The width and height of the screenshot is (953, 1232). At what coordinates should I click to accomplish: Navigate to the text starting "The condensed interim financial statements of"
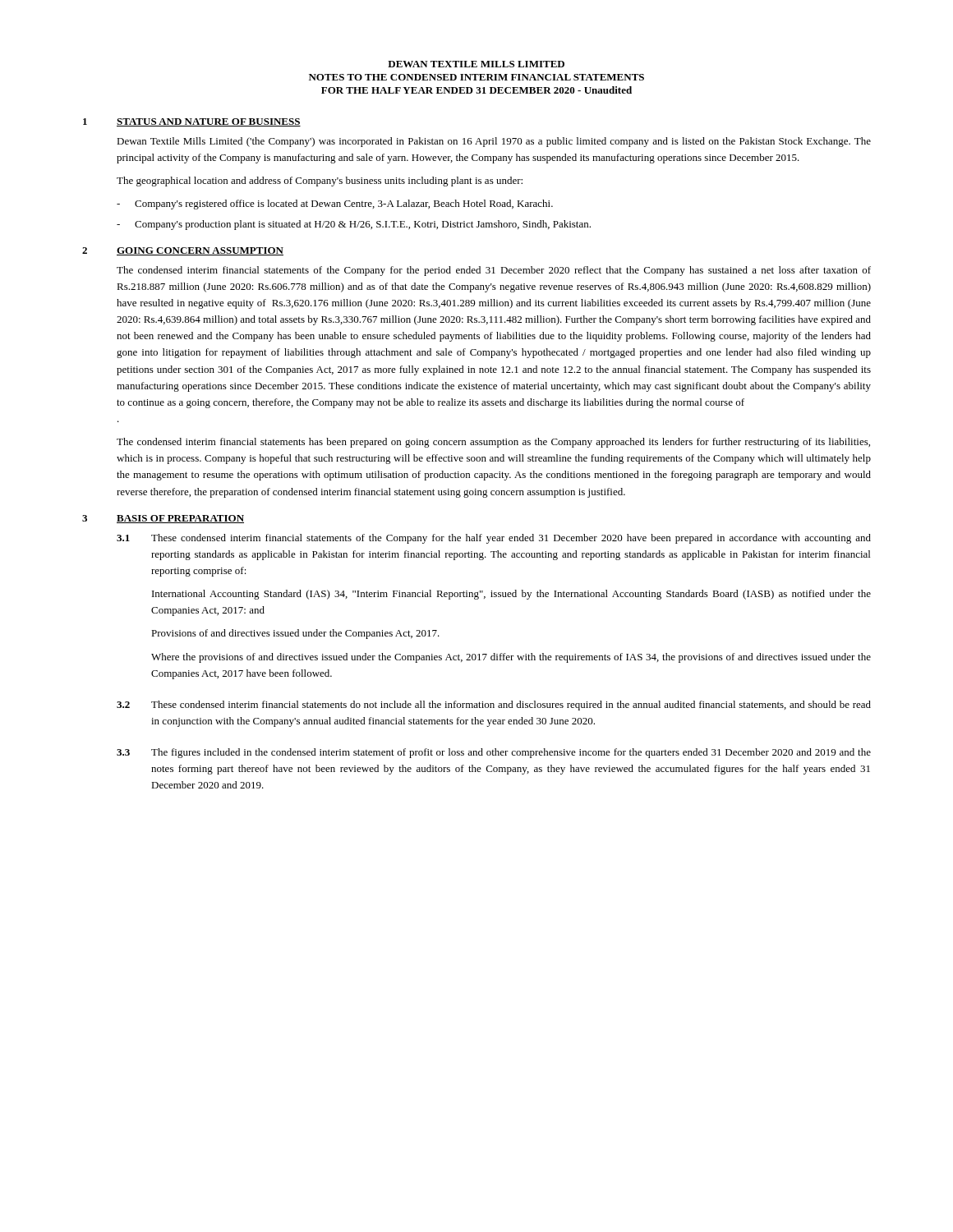pyautogui.click(x=494, y=344)
